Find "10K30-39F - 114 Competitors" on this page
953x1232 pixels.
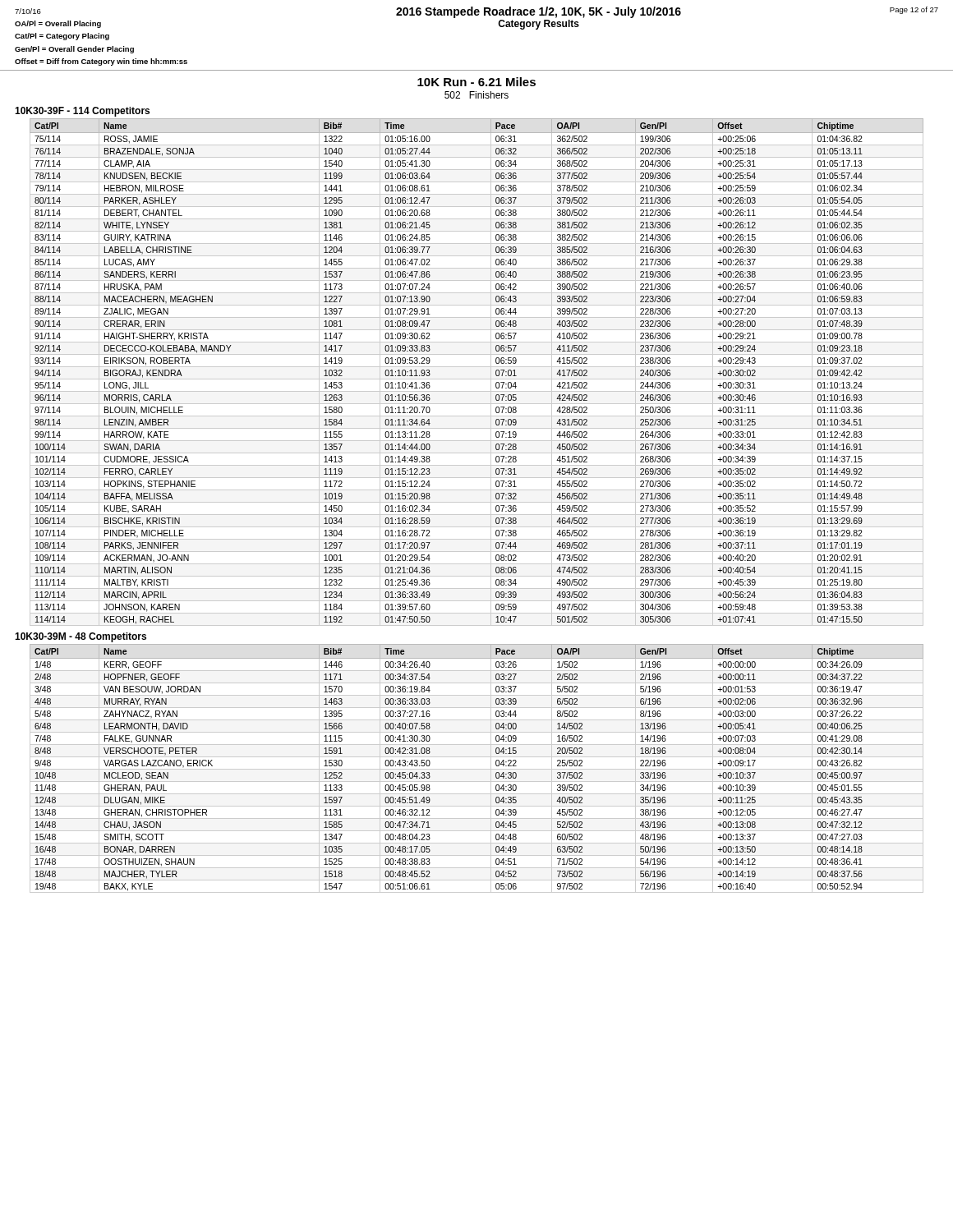(82, 111)
